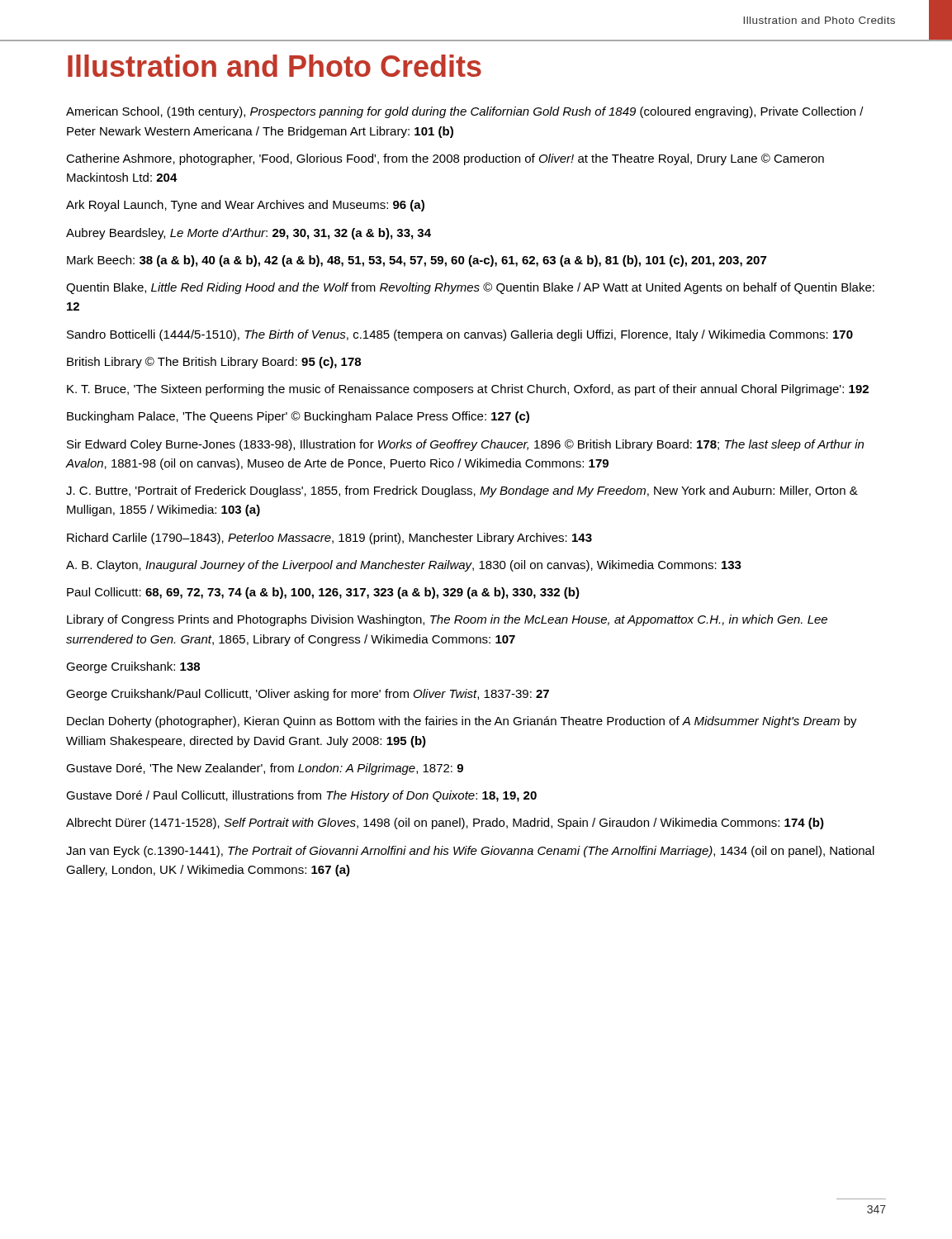The image size is (952, 1239).
Task: Select the region starting "Library of Congress Prints and Photographs Division"
Action: [447, 629]
